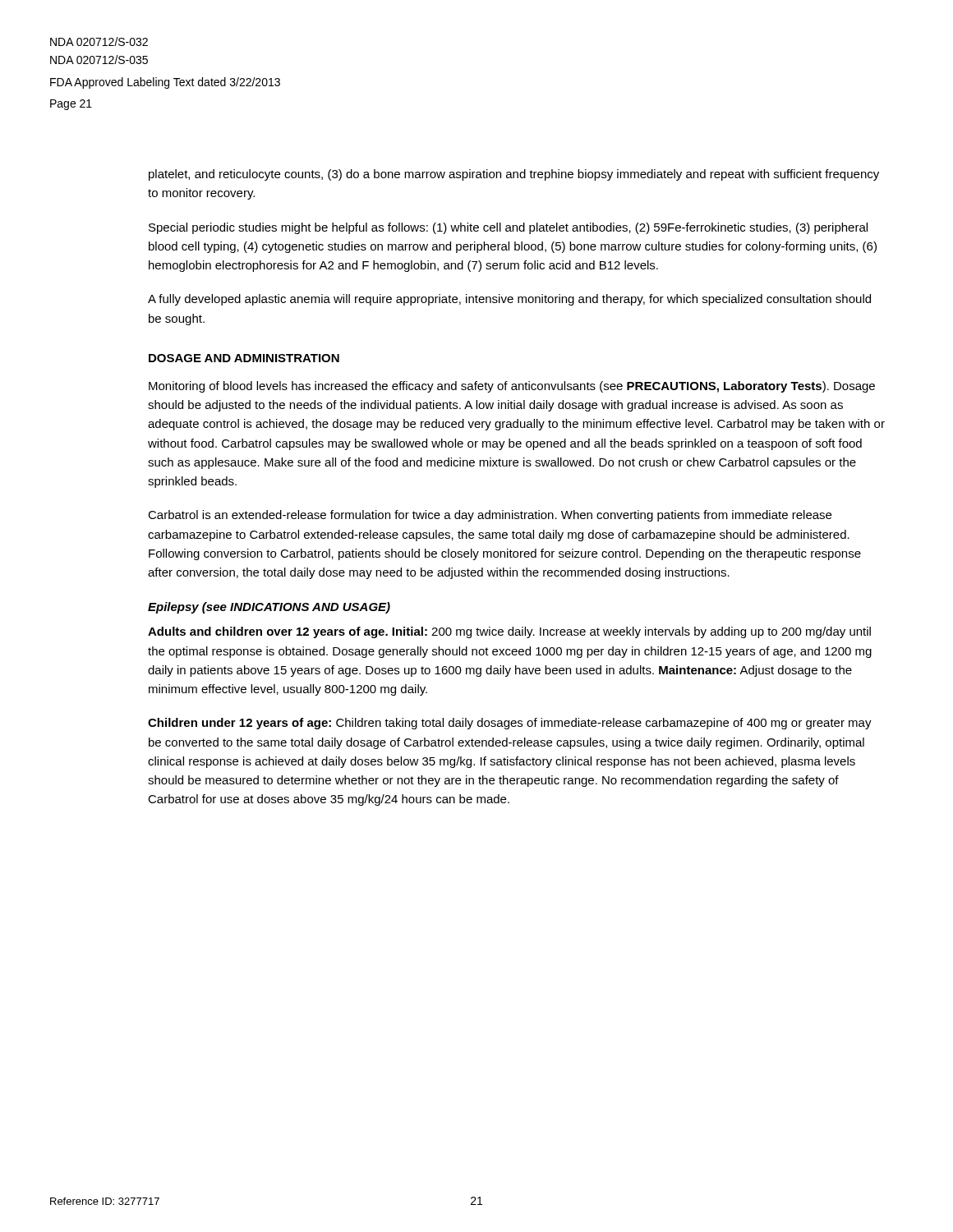Select the passage starting "Adults and children over 12 years"
This screenshot has width=953, height=1232.
pos(510,660)
